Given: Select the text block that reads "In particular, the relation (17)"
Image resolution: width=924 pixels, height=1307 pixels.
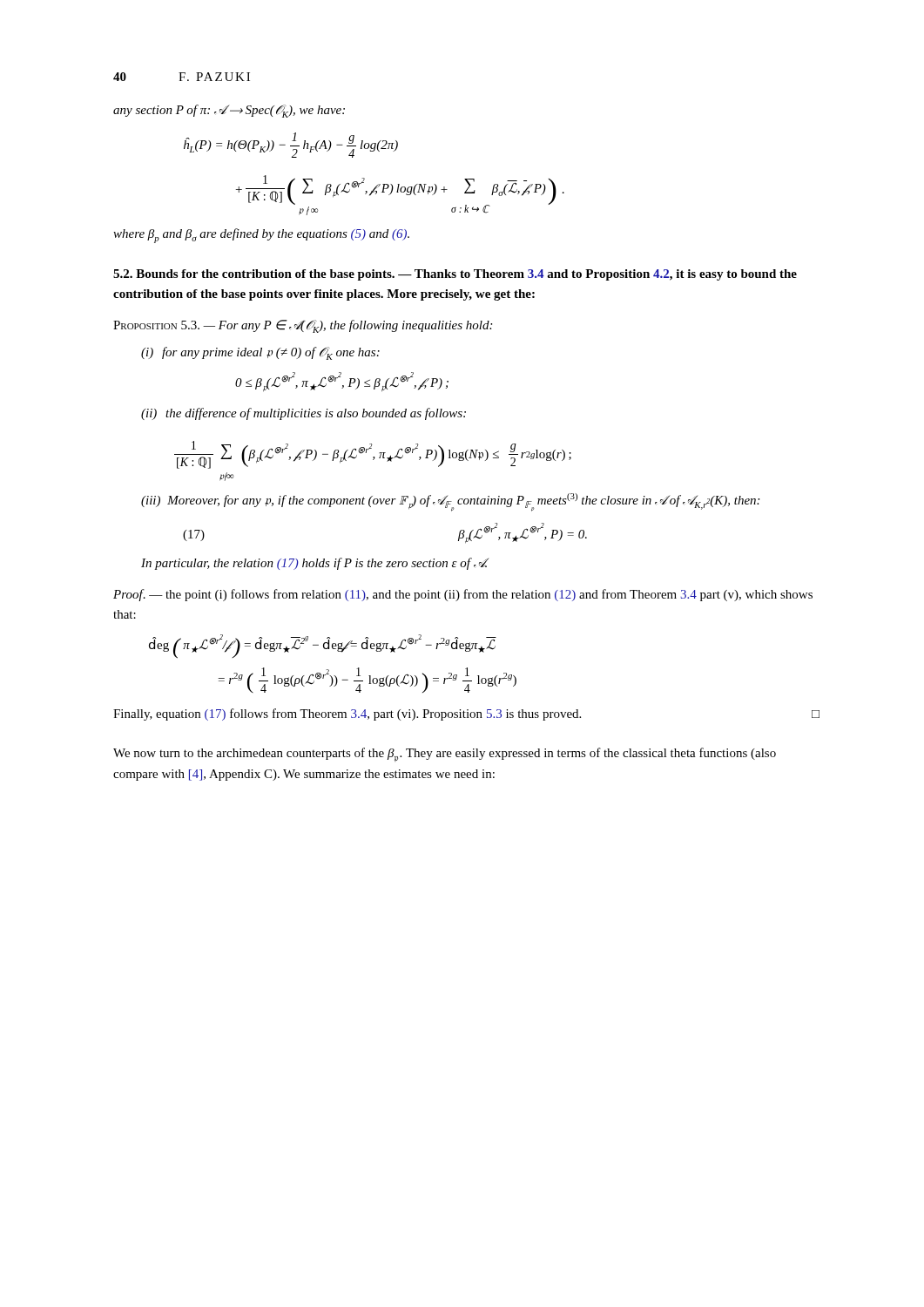Looking at the screenshot, I should coord(315,563).
